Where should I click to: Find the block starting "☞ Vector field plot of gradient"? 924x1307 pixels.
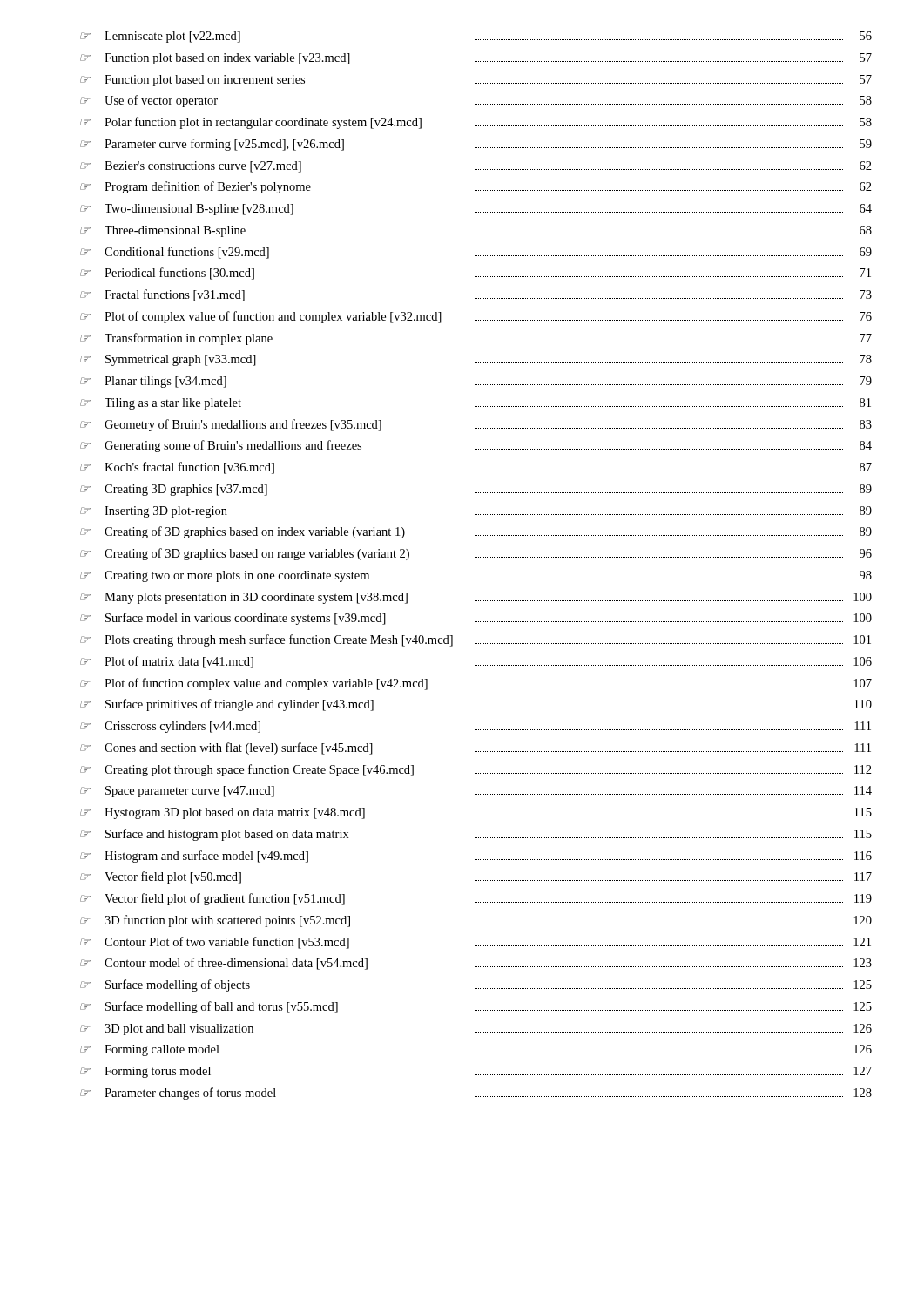[475, 899]
